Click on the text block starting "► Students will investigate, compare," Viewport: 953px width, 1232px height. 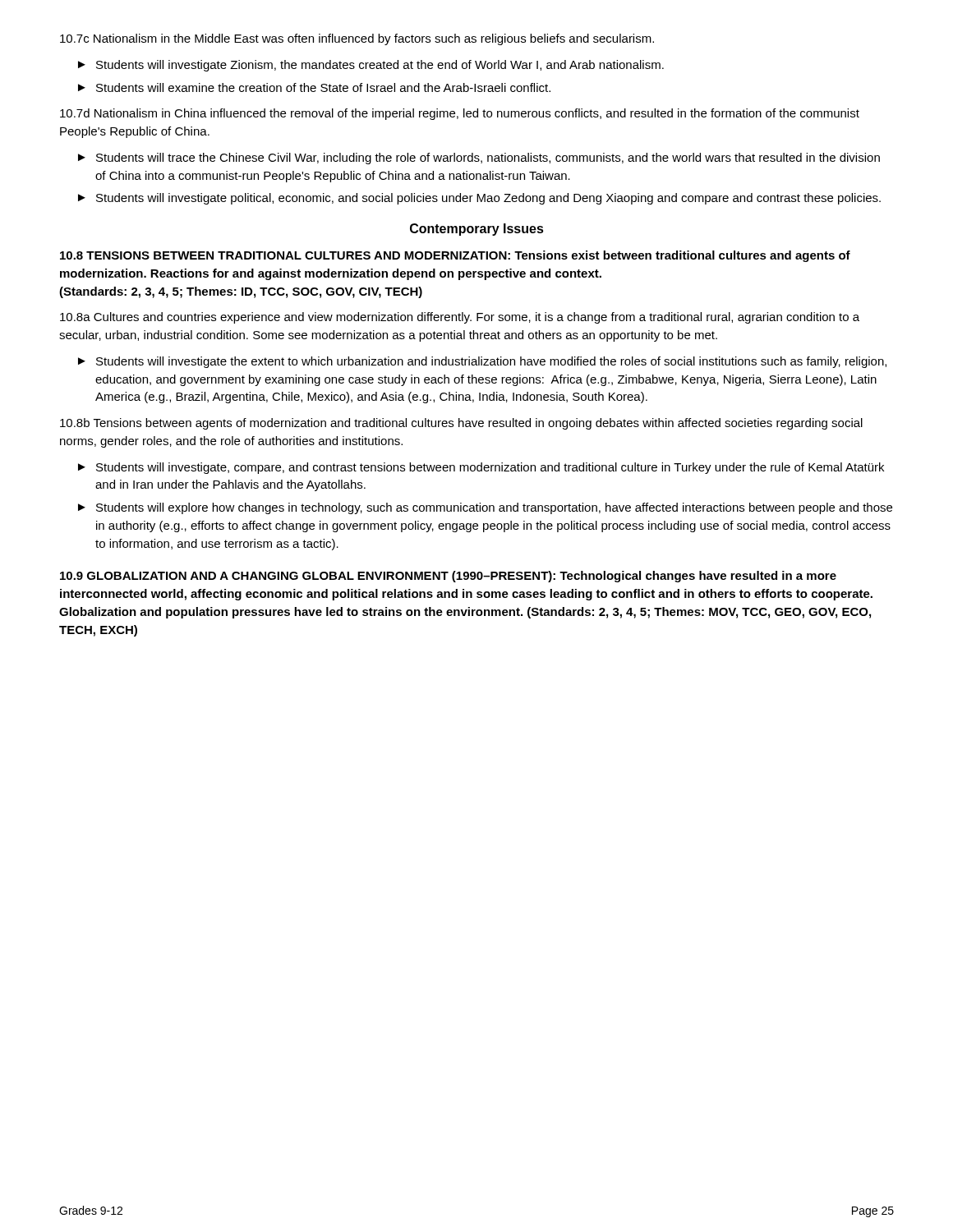click(485, 476)
